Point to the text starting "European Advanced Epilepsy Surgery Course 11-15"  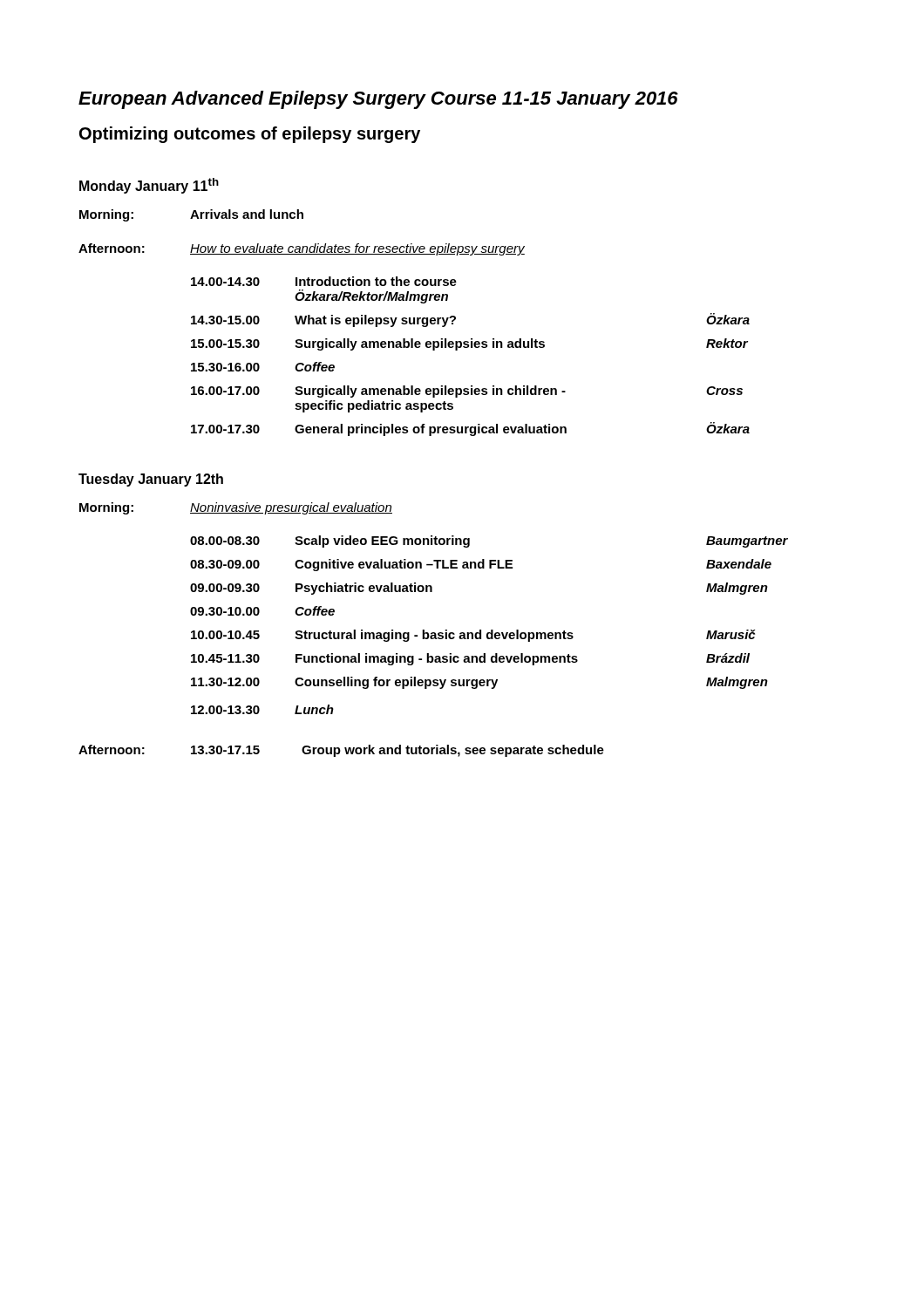pyautogui.click(x=462, y=99)
